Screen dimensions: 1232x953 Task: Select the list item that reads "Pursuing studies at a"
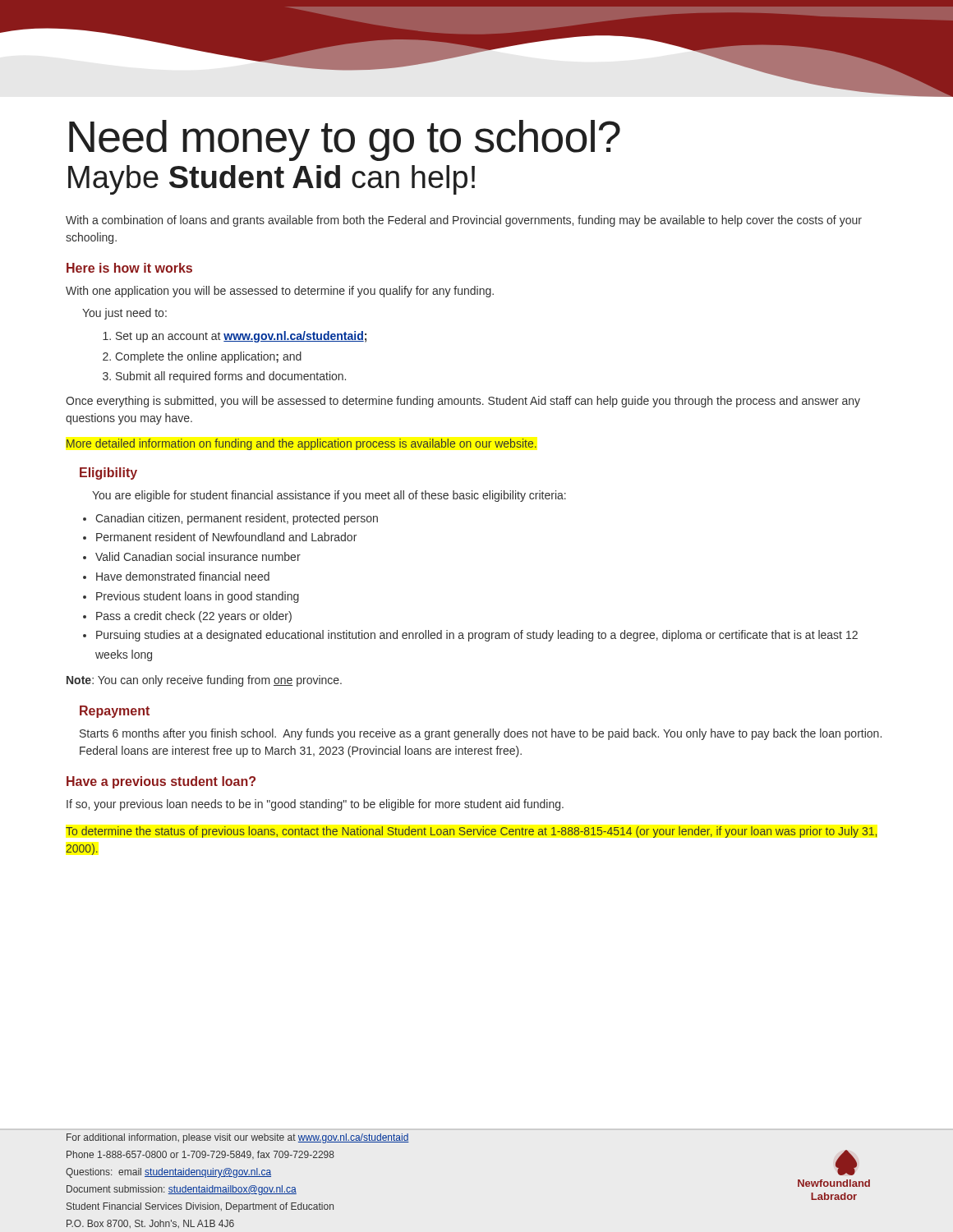[477, 645]
